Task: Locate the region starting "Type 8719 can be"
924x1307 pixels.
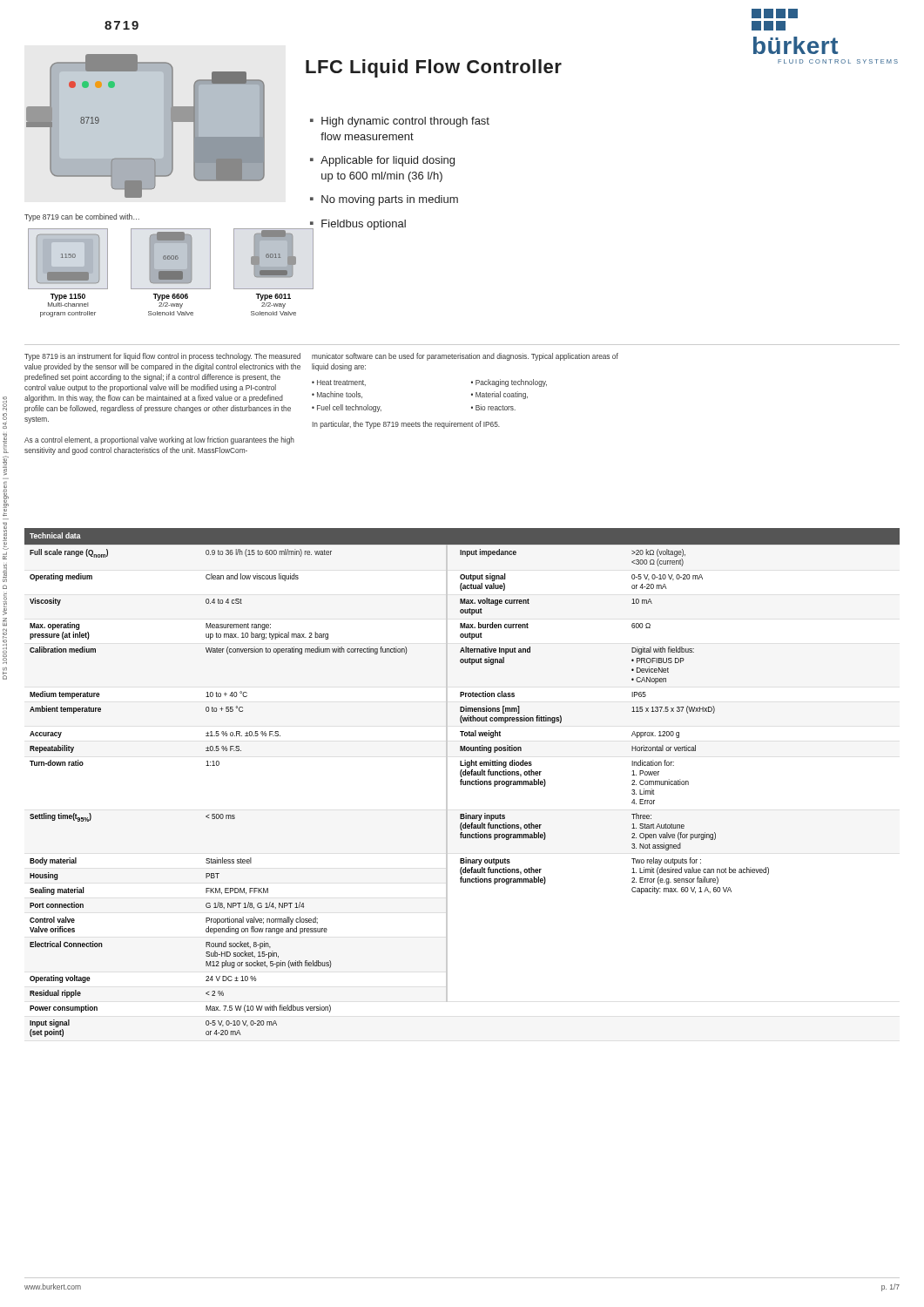Action: coord(82,217)
